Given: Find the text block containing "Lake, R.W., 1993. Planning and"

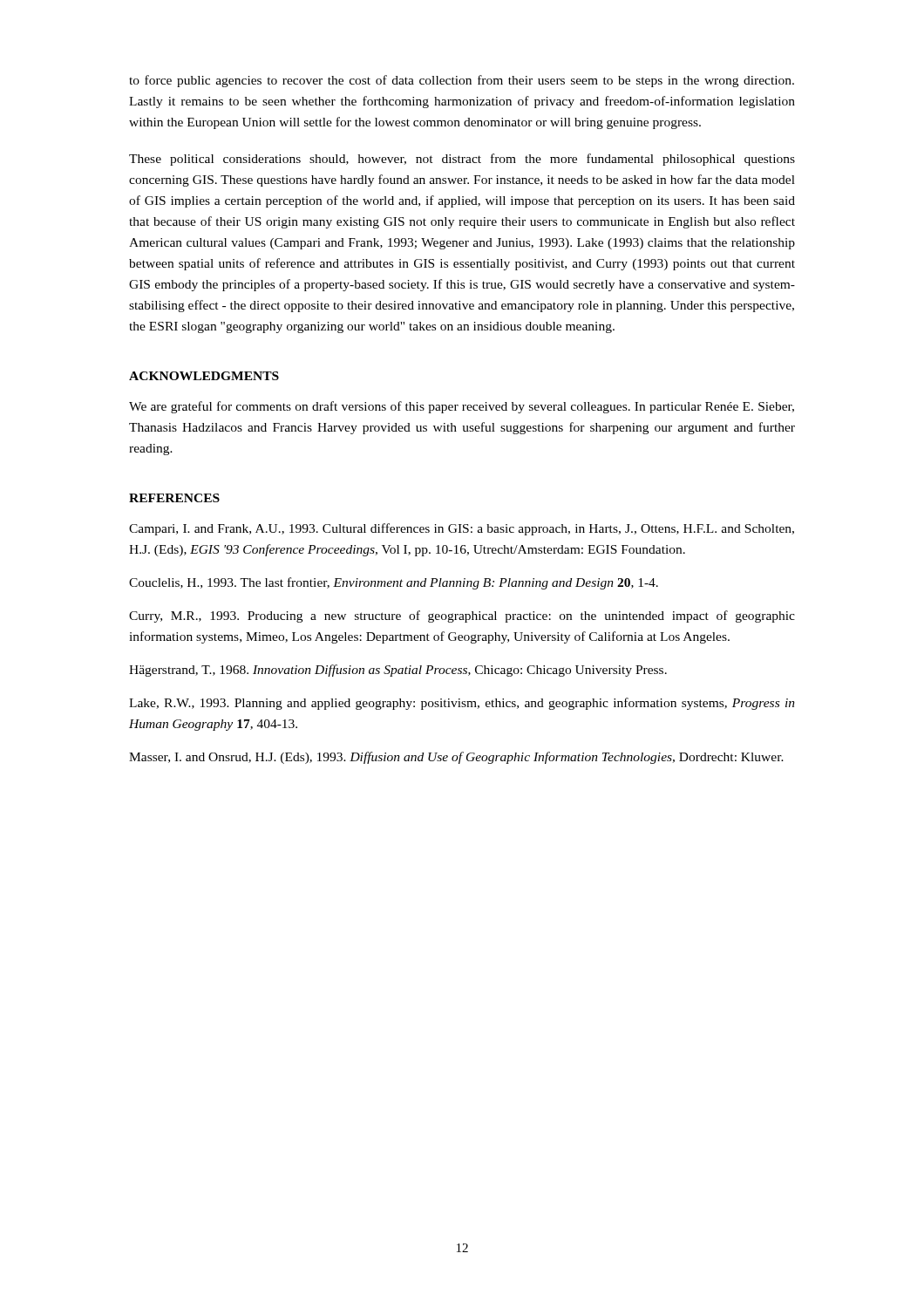Looking at the screenshot, I should pyautogui.click(x=462, y=713).
